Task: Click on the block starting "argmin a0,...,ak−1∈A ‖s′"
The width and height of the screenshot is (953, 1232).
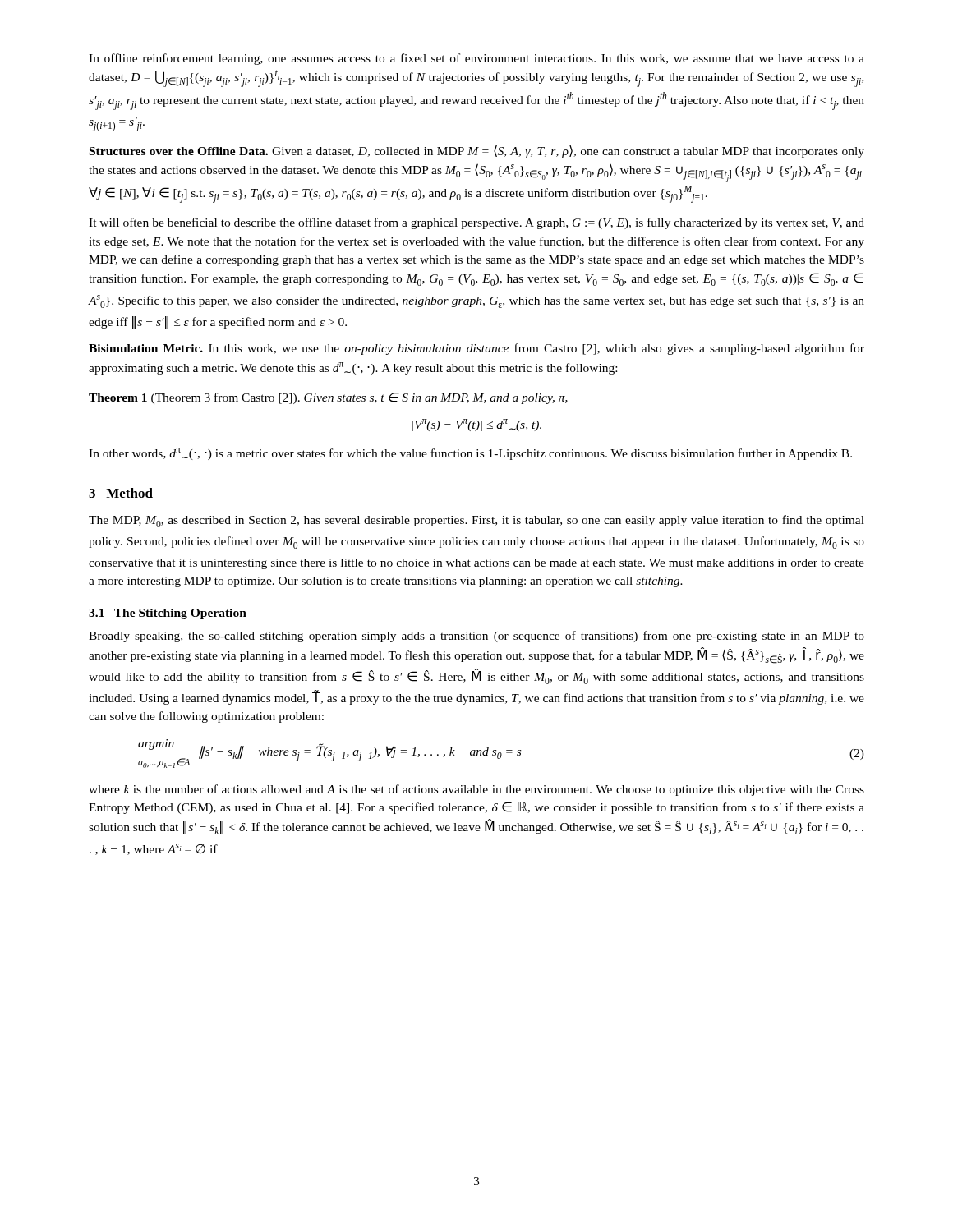Action: click(476, 753)
